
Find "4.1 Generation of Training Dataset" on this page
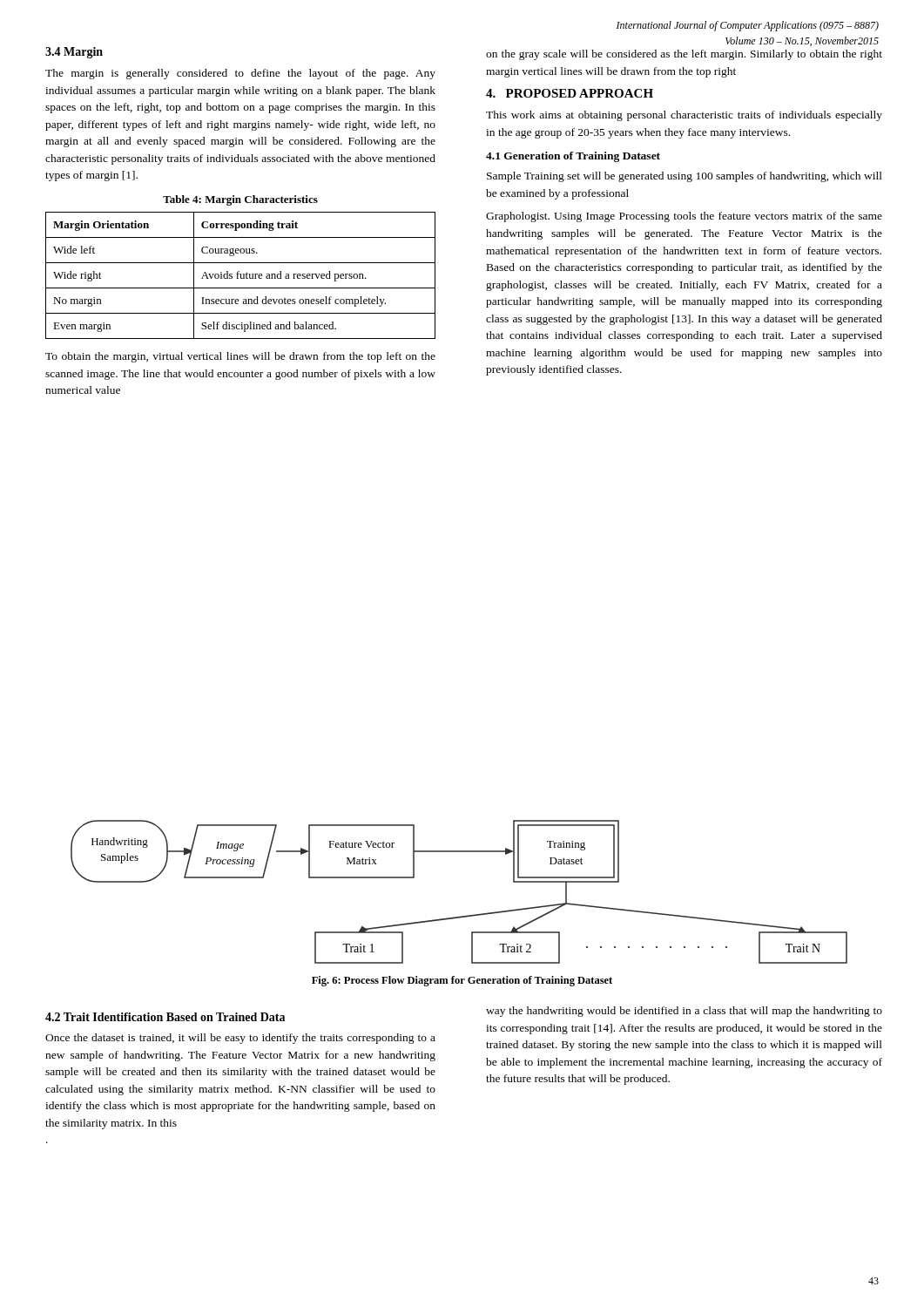pos(573,157)
